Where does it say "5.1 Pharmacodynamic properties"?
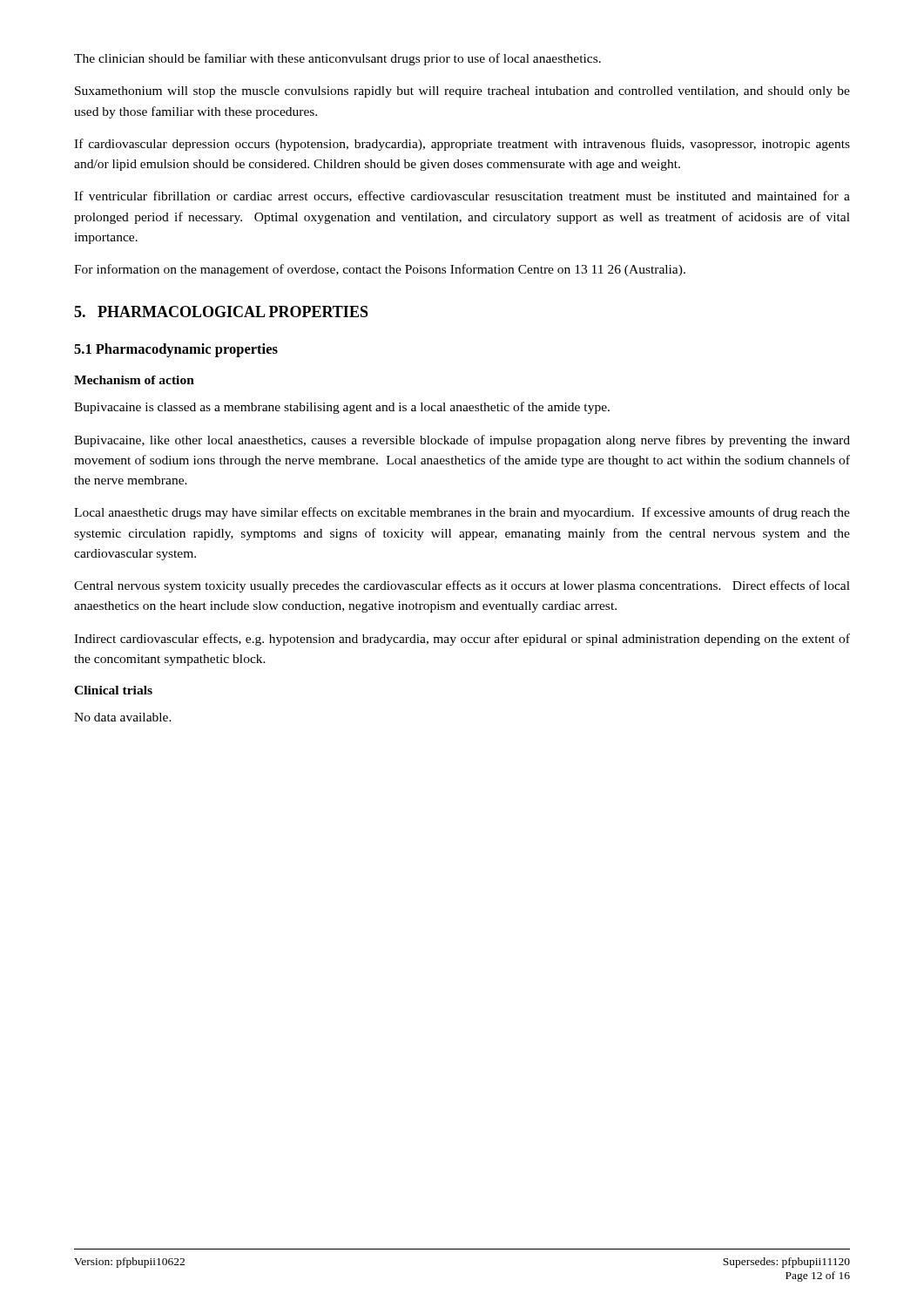 tap(176, 350)
